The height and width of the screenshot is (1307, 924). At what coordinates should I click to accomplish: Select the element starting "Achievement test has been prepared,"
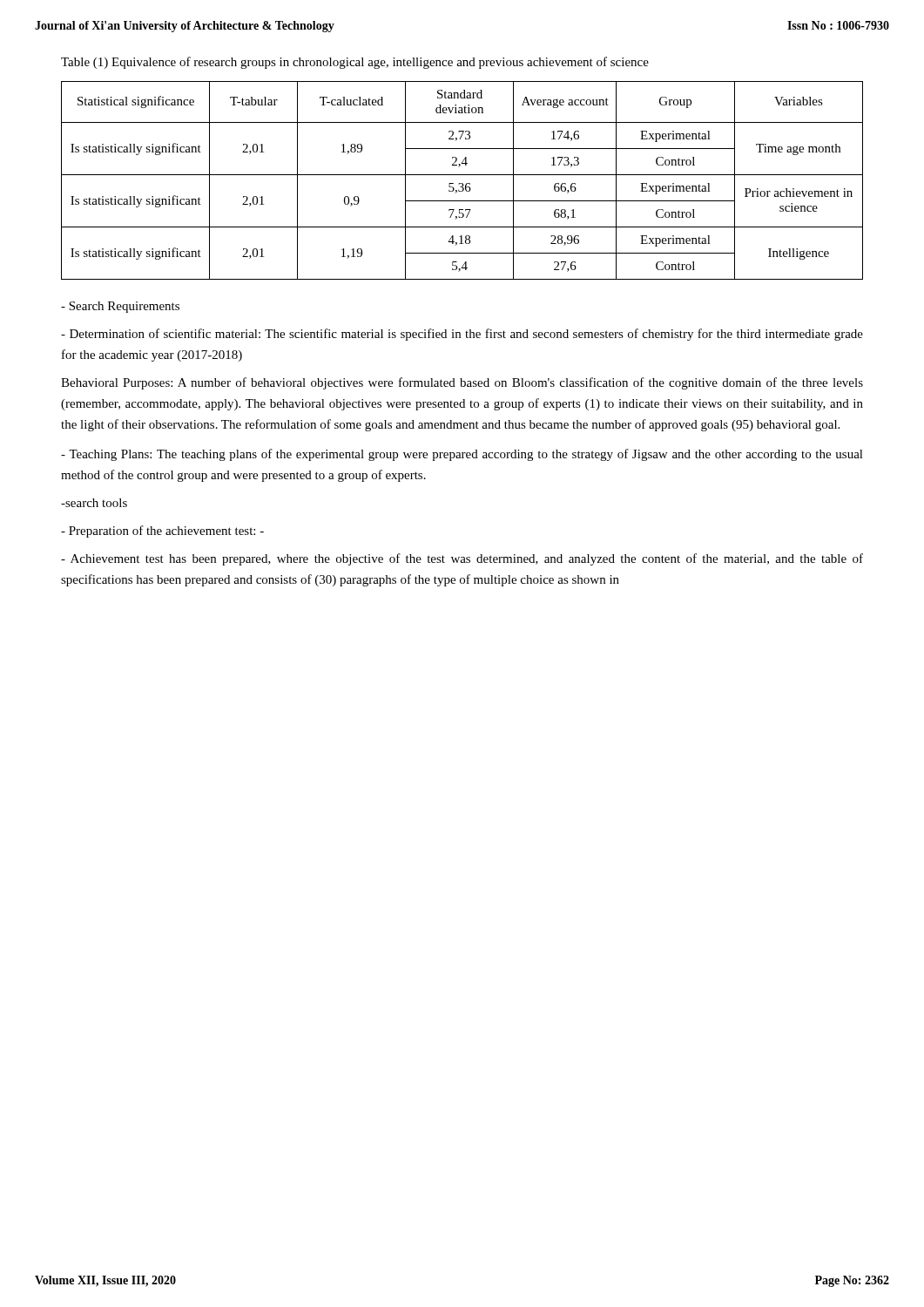click(462, 569)
